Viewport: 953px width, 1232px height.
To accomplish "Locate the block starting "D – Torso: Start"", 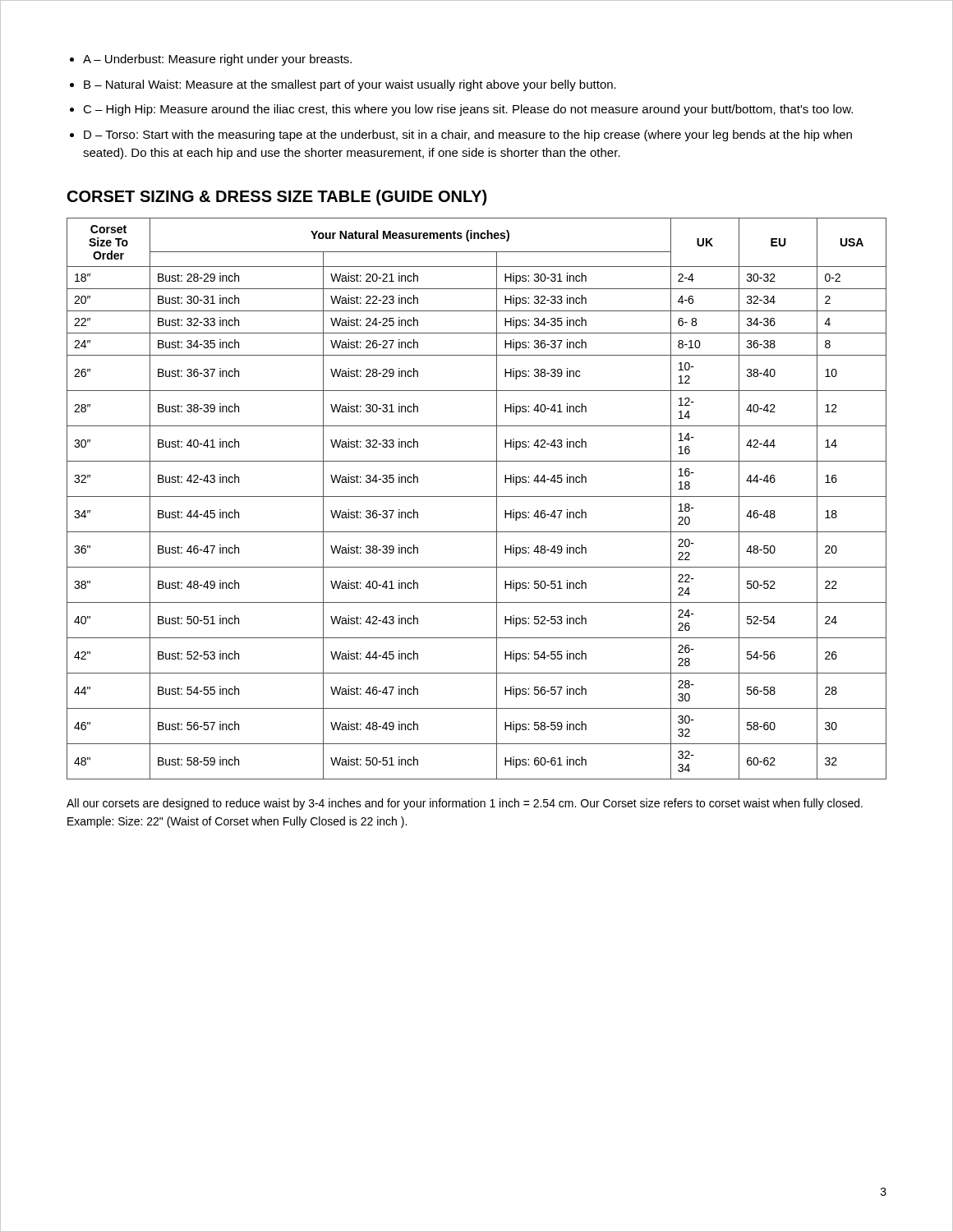I will coord(468,143).
